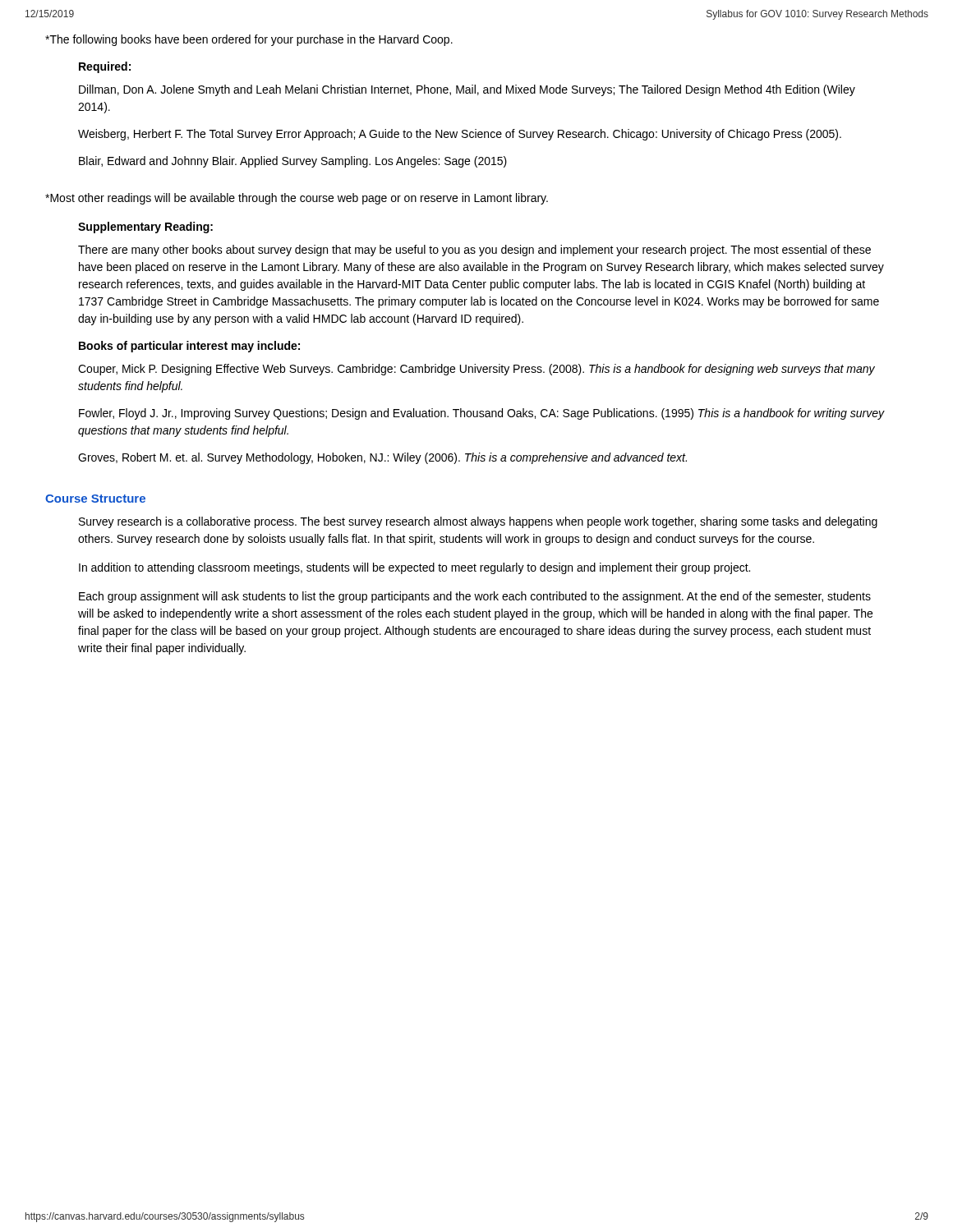The image size is (953, 1232).
Task: Find the text block with the text "Groves, Robert M. et."
Action: 483,458
